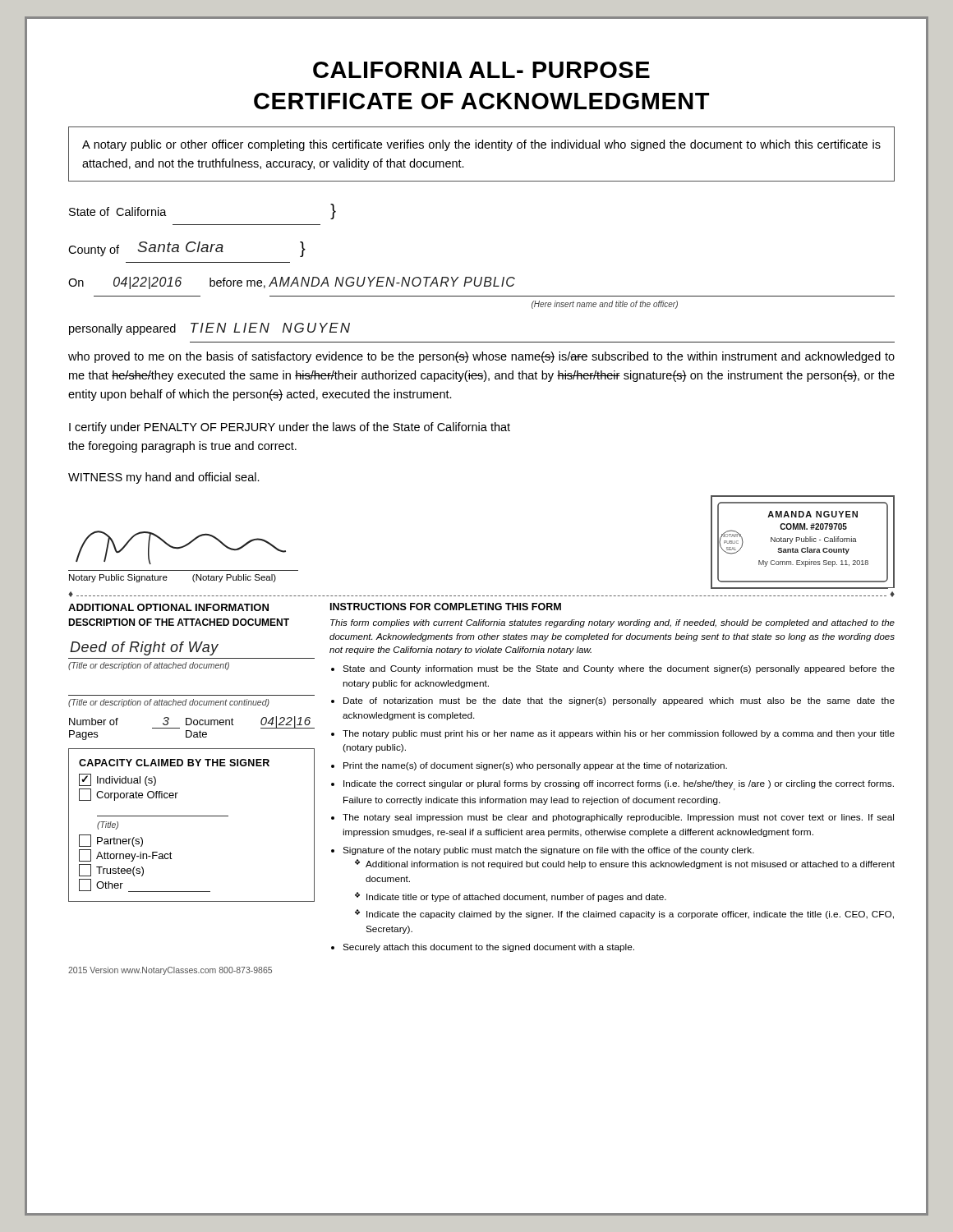Select the text block starting "State of California } County of Santa Clara"
The height and width of the screenshot is (1232, 953).
tap(481, 269)
